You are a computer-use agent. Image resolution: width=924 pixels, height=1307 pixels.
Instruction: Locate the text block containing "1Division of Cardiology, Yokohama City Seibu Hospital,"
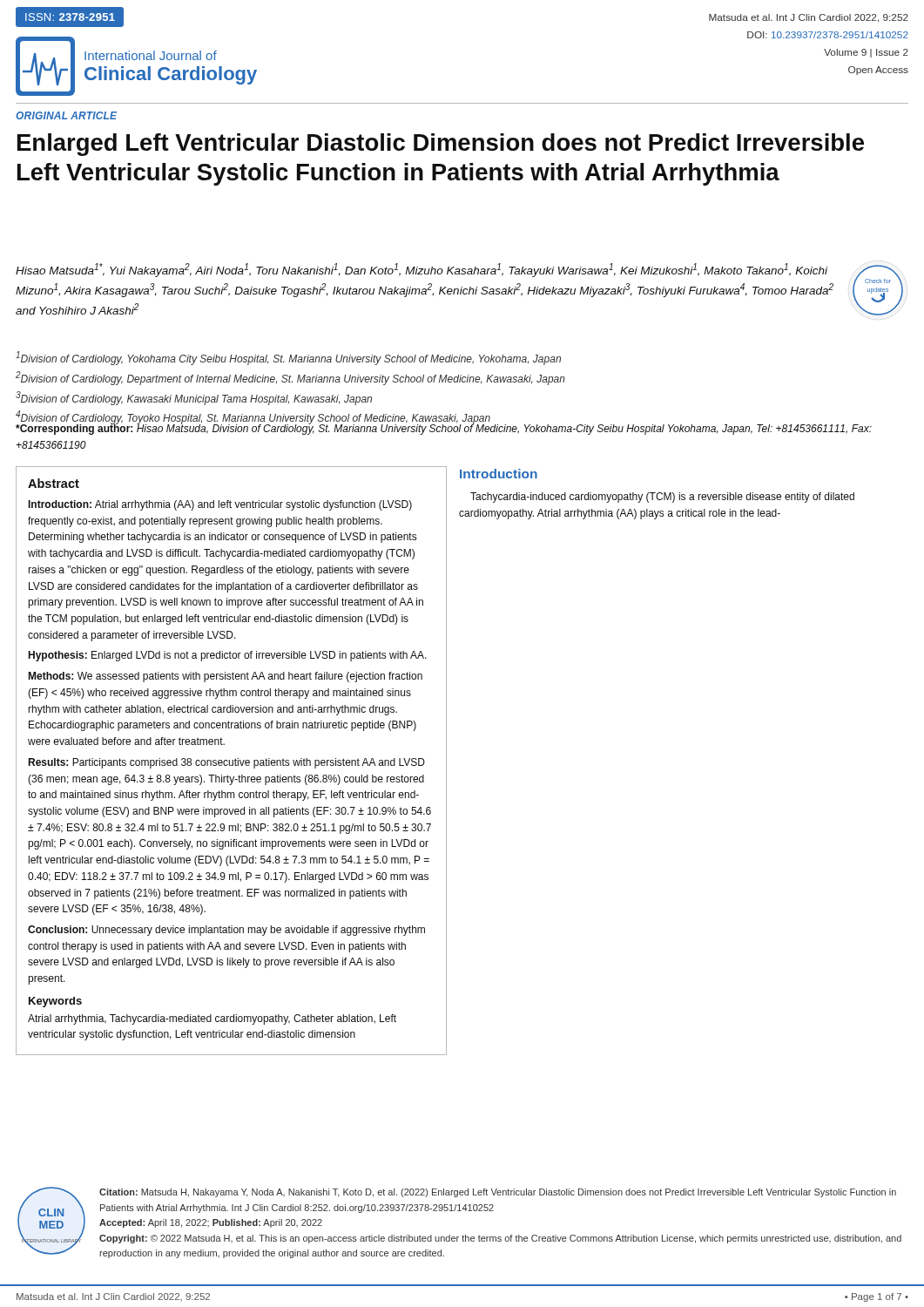[x=290, y=387]
